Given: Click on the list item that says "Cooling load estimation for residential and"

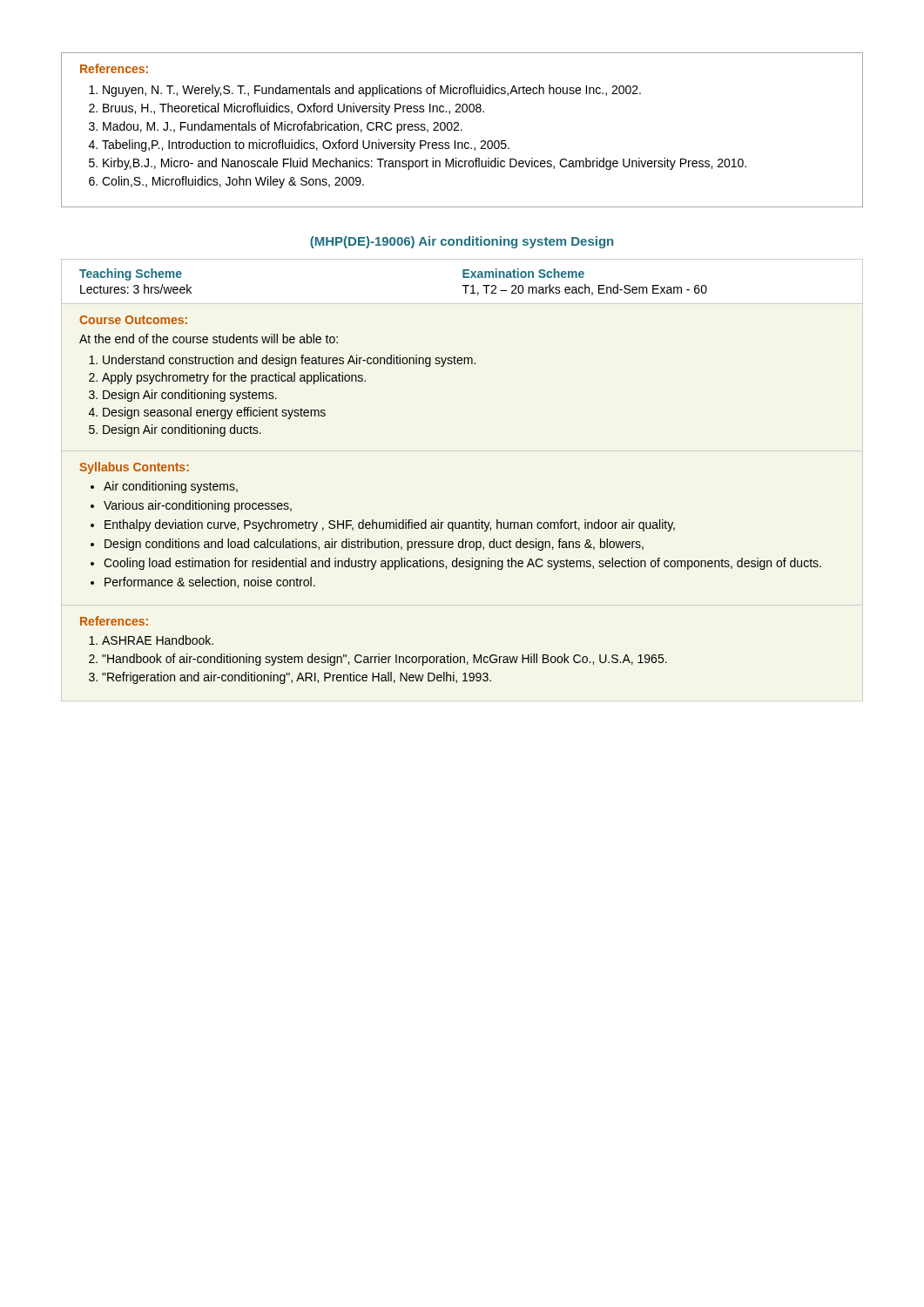Looking at the screenshot, I should click(463, 563).
